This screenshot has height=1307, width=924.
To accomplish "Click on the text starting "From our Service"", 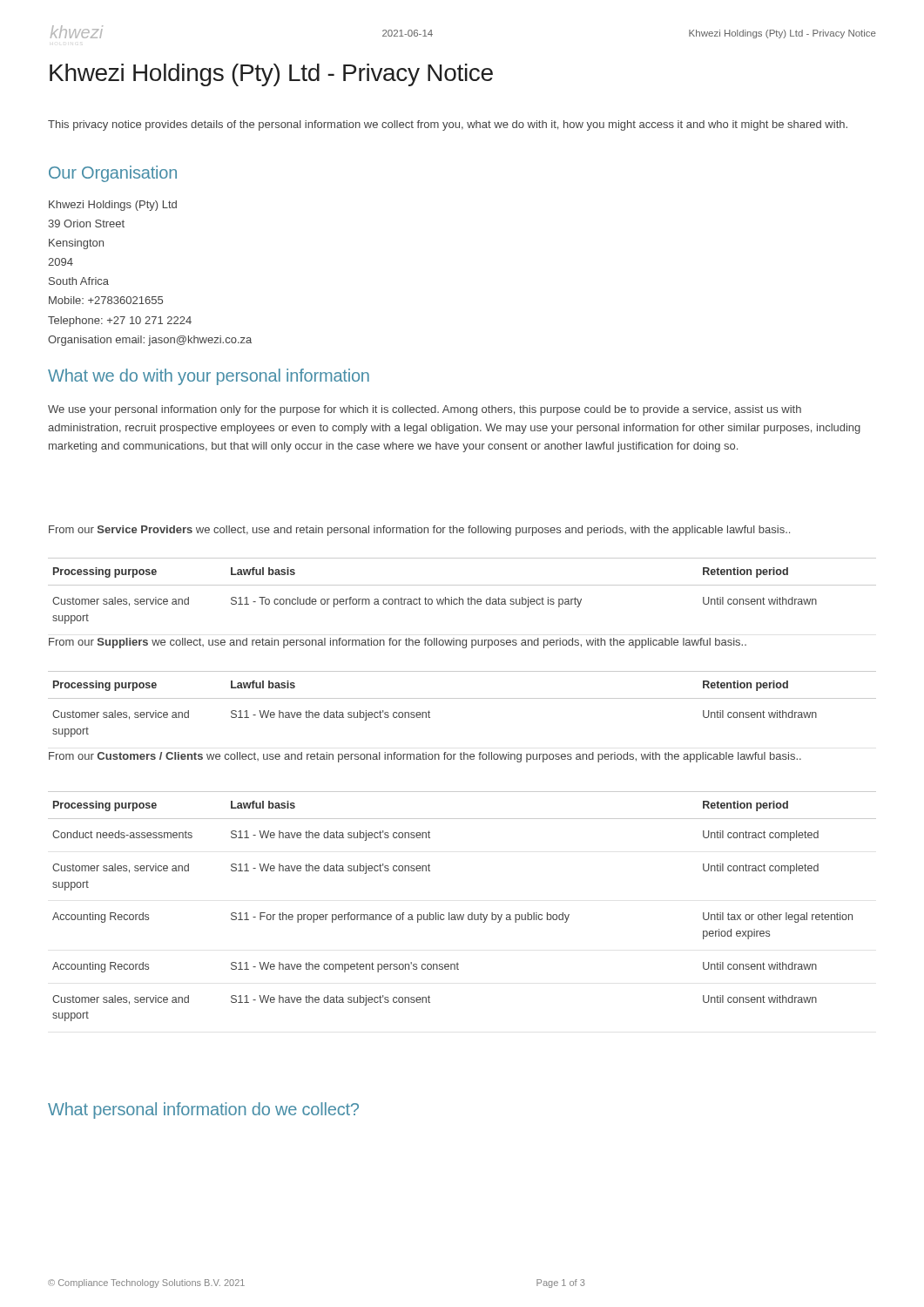I will point(419,529).
